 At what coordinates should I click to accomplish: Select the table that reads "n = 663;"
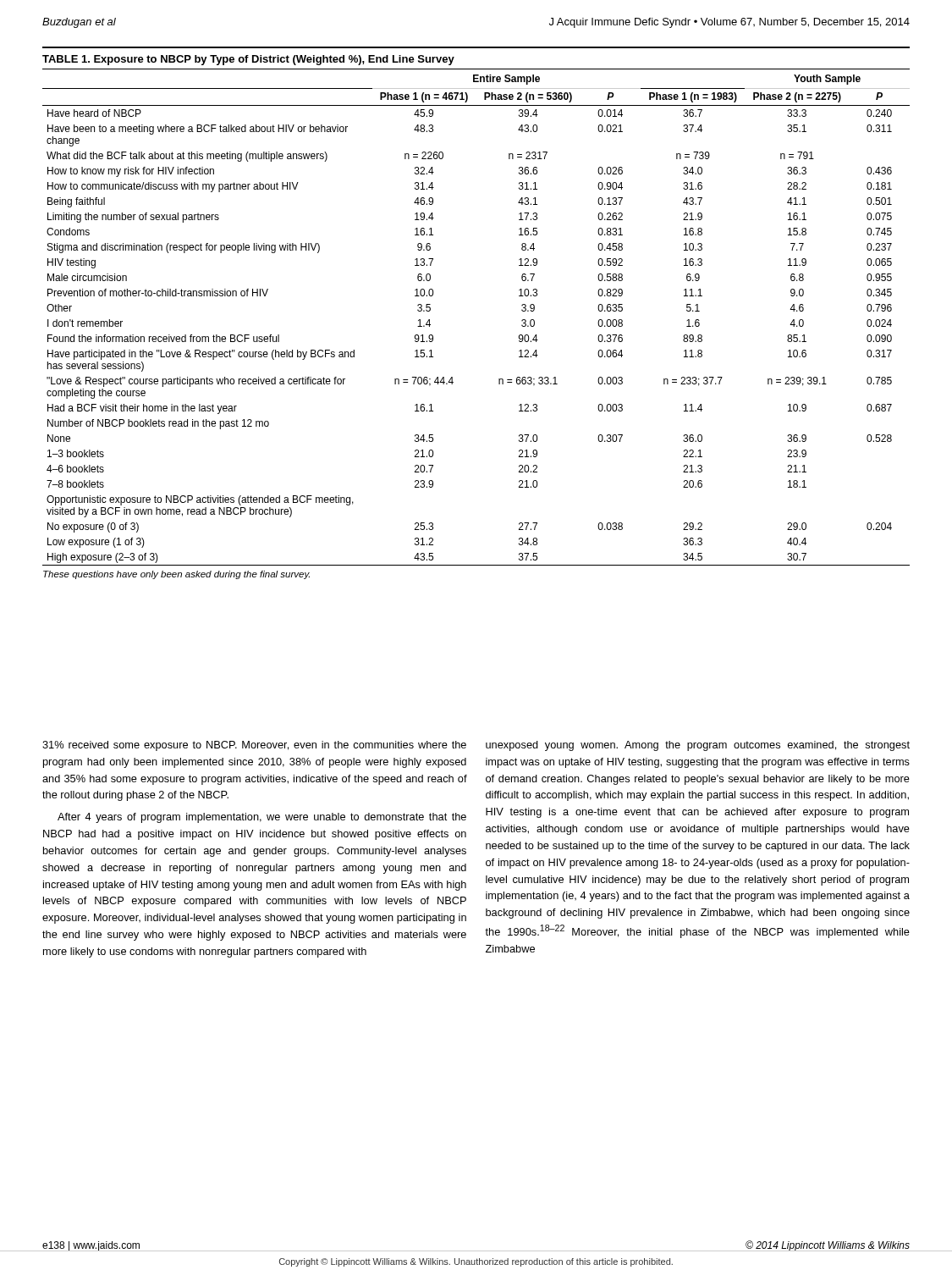pos(476,313)
